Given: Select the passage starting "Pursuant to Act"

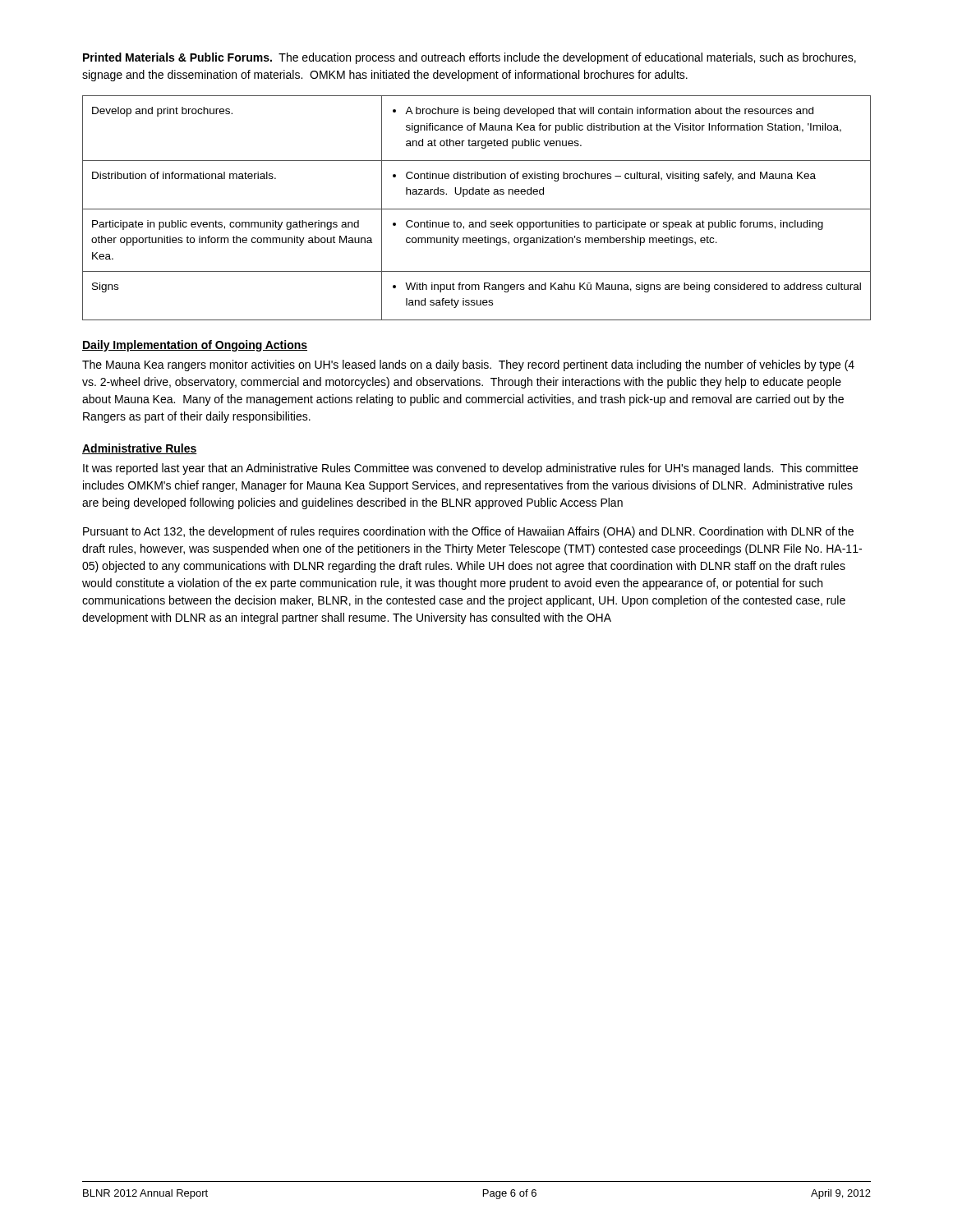Looking at the screenshot, I should pyautogui.click(x=472, y=574).
